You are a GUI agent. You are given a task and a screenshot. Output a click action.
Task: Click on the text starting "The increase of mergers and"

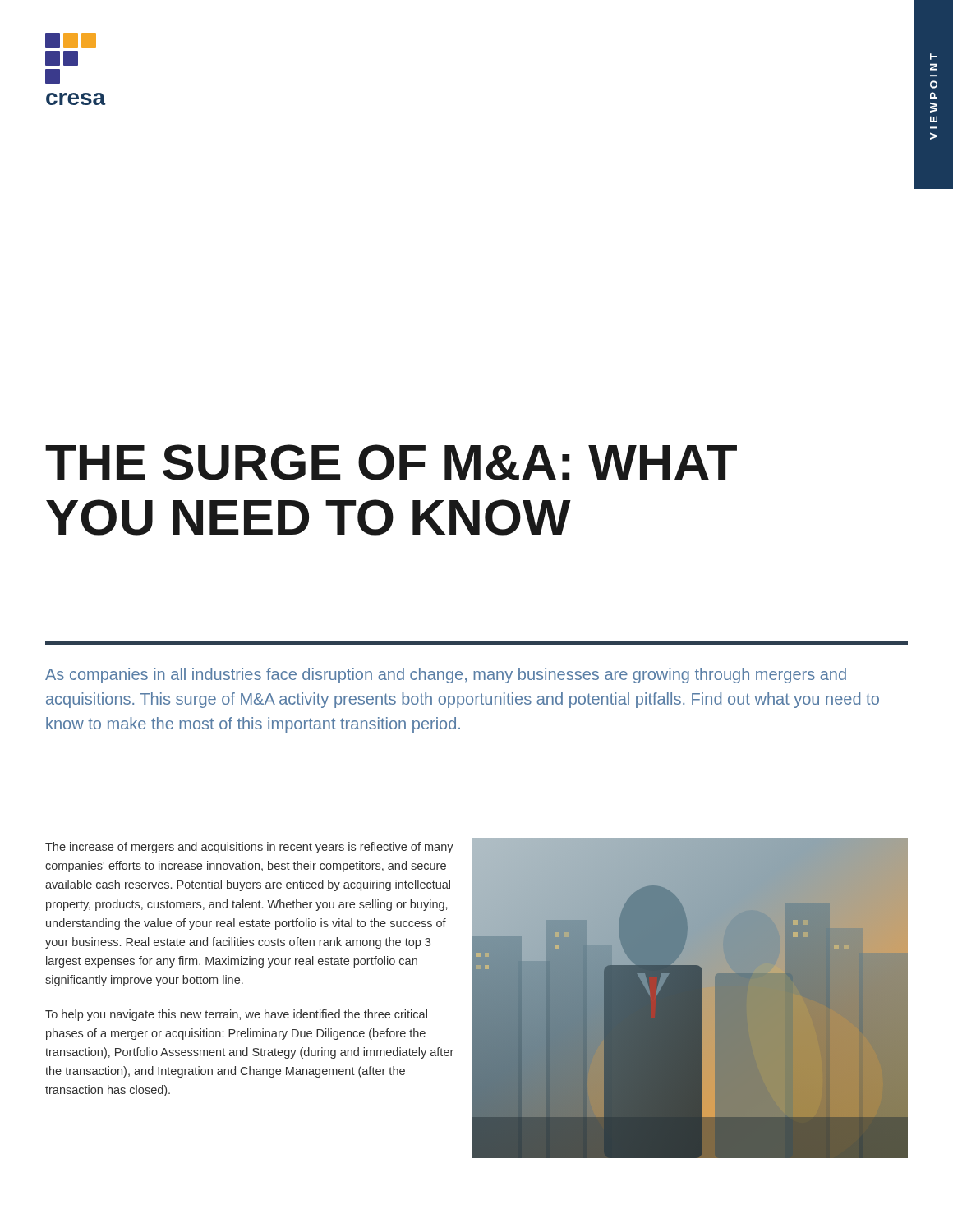tap(251, 969)
